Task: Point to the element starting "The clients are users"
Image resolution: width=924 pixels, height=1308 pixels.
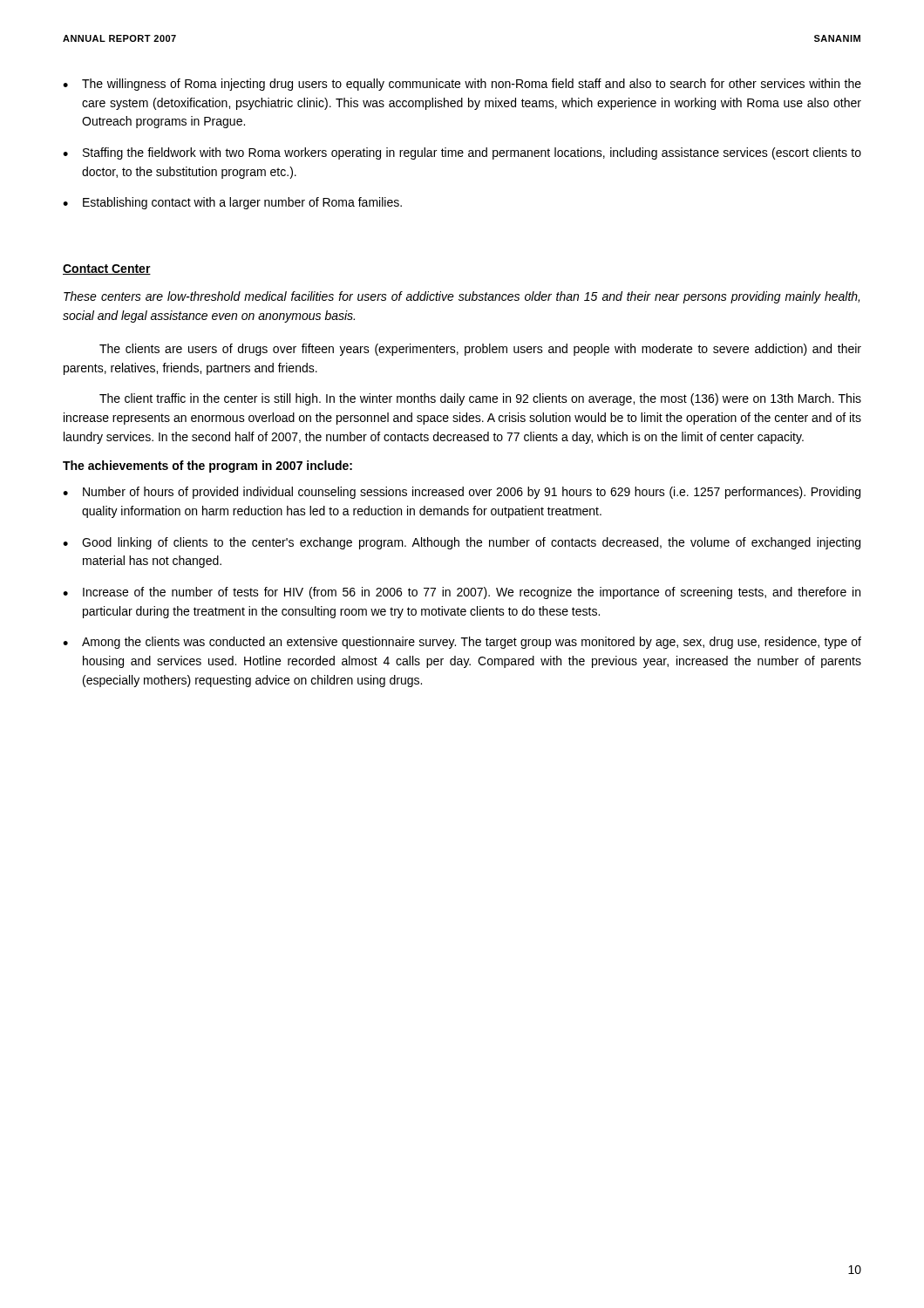Action: (x=462, y=358)
